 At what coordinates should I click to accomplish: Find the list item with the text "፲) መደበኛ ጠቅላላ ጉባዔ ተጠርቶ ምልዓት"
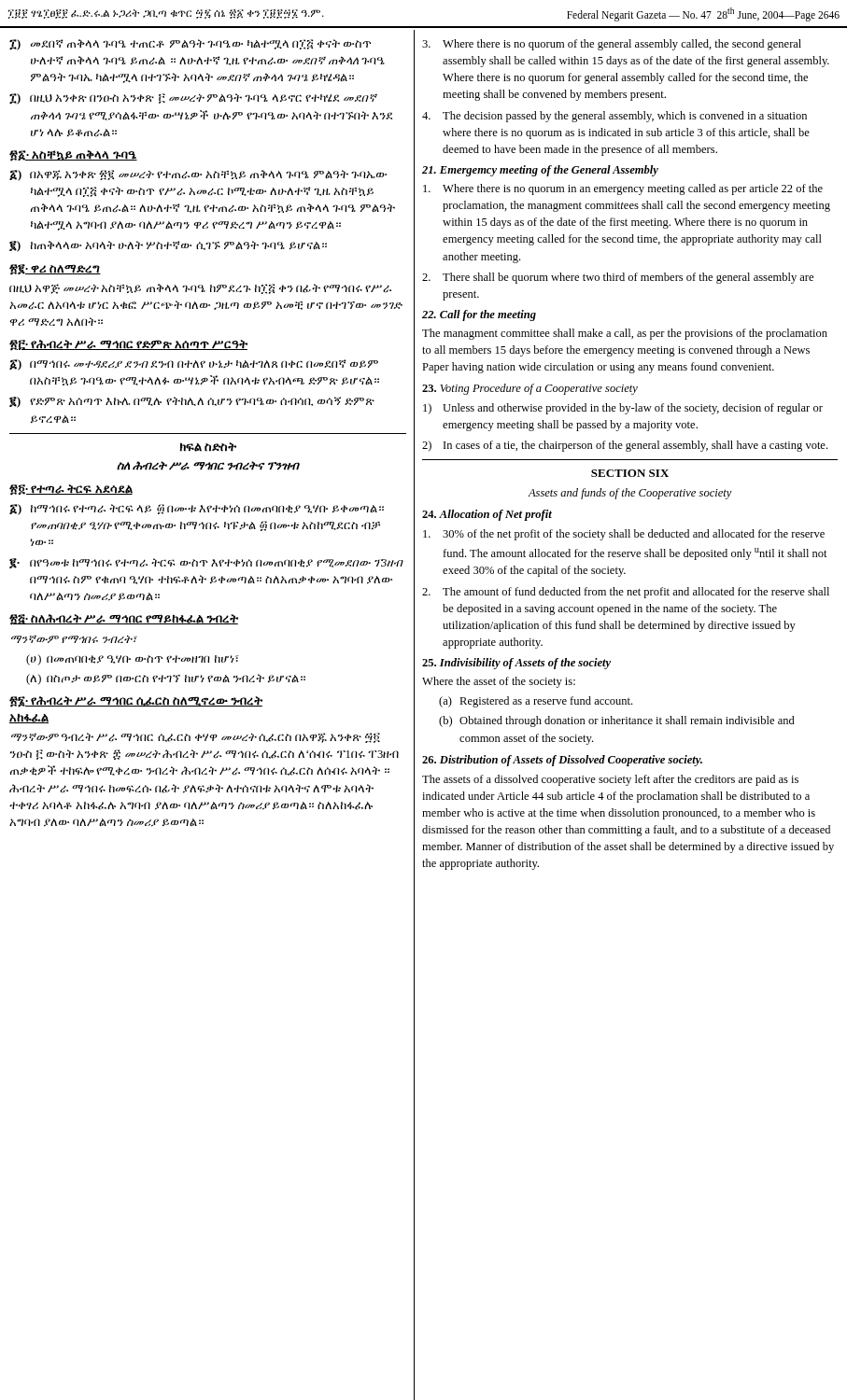click(x=208, y=61)
